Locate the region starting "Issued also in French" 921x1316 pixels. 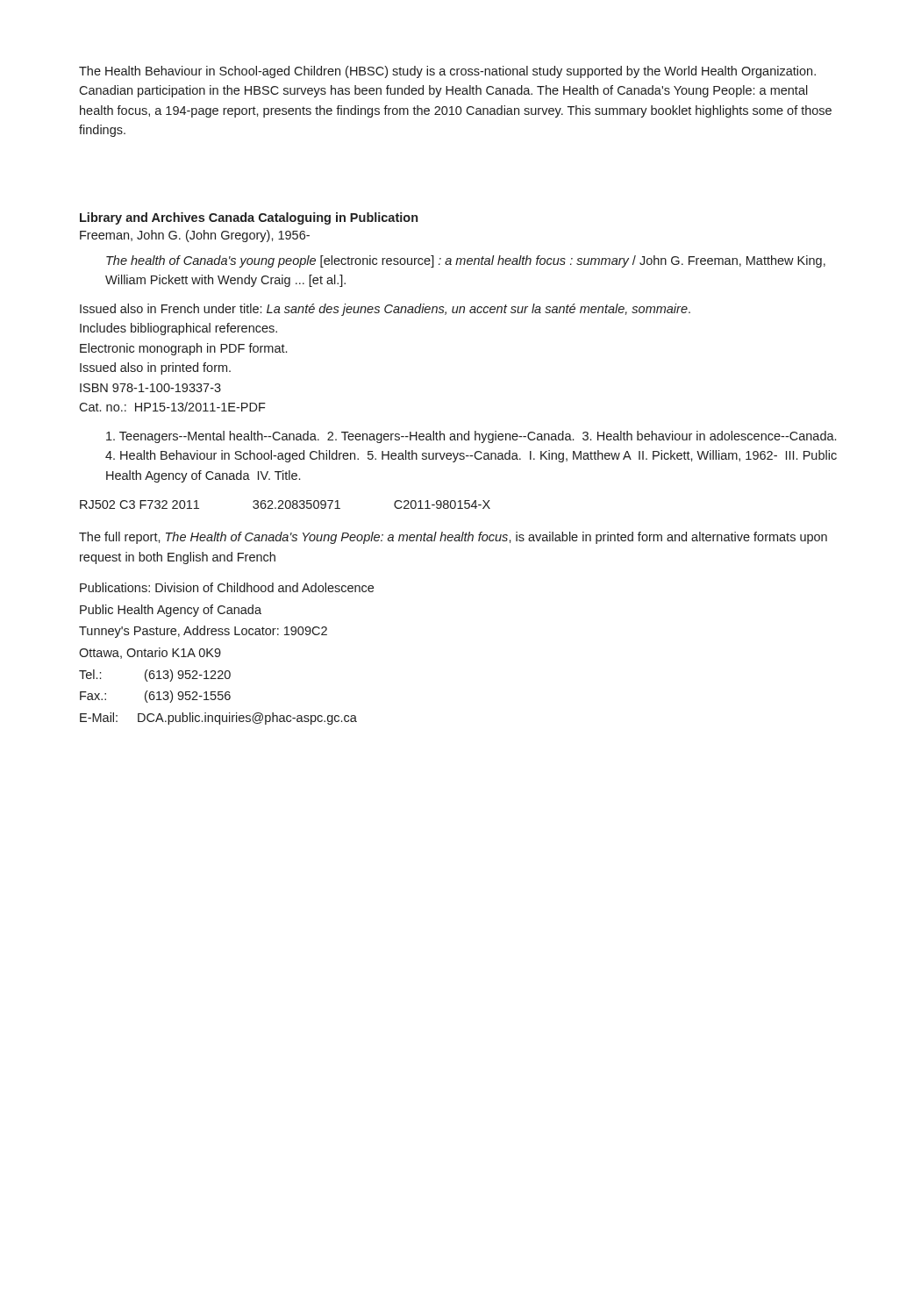(385, 310)
